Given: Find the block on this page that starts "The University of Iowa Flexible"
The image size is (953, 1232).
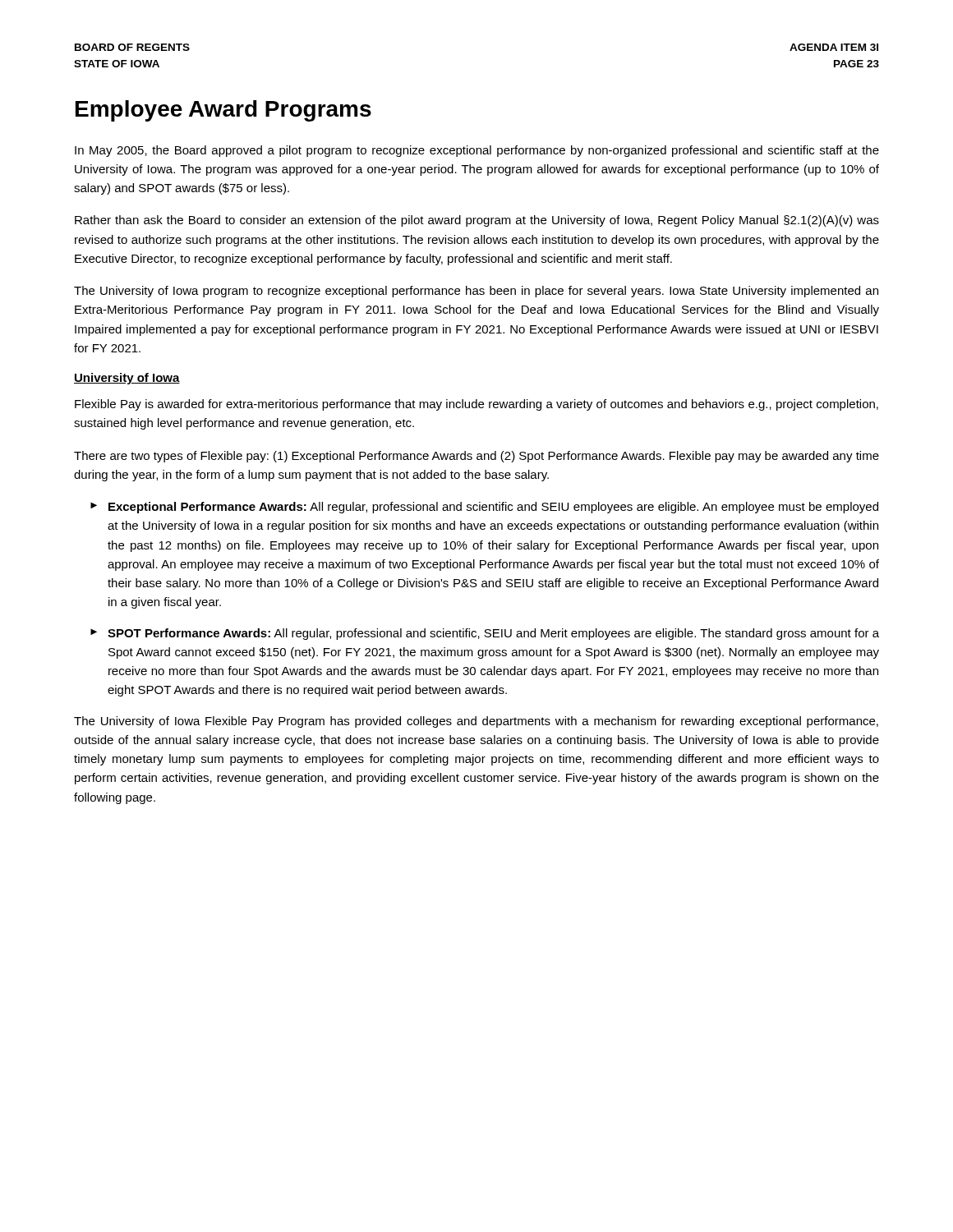Looking at the screenshot, I should click(x=476, y=758).
